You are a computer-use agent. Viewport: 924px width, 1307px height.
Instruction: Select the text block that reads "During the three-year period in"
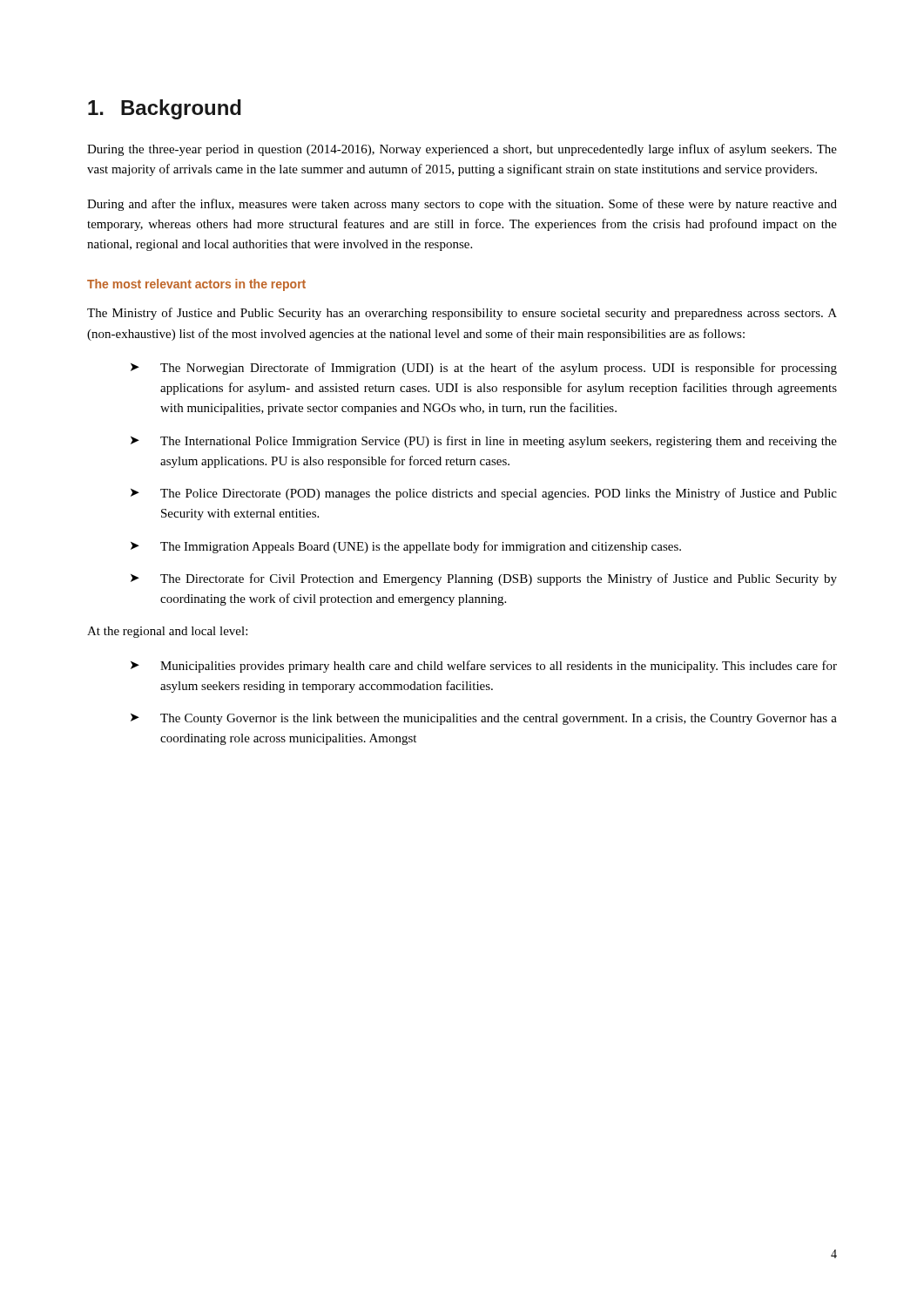tap(462, 160)
